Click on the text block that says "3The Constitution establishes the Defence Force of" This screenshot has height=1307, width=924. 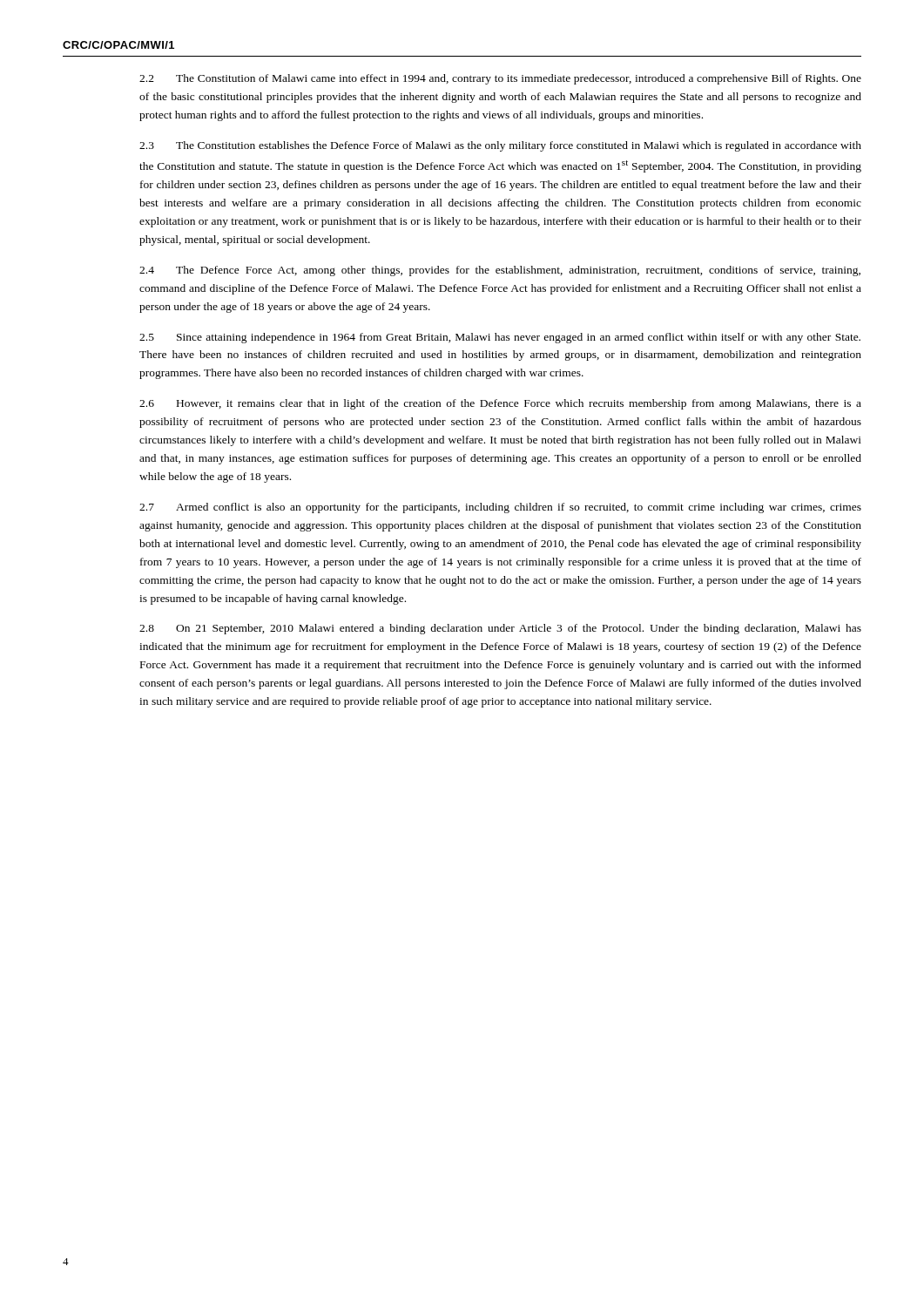pos(500,191)
